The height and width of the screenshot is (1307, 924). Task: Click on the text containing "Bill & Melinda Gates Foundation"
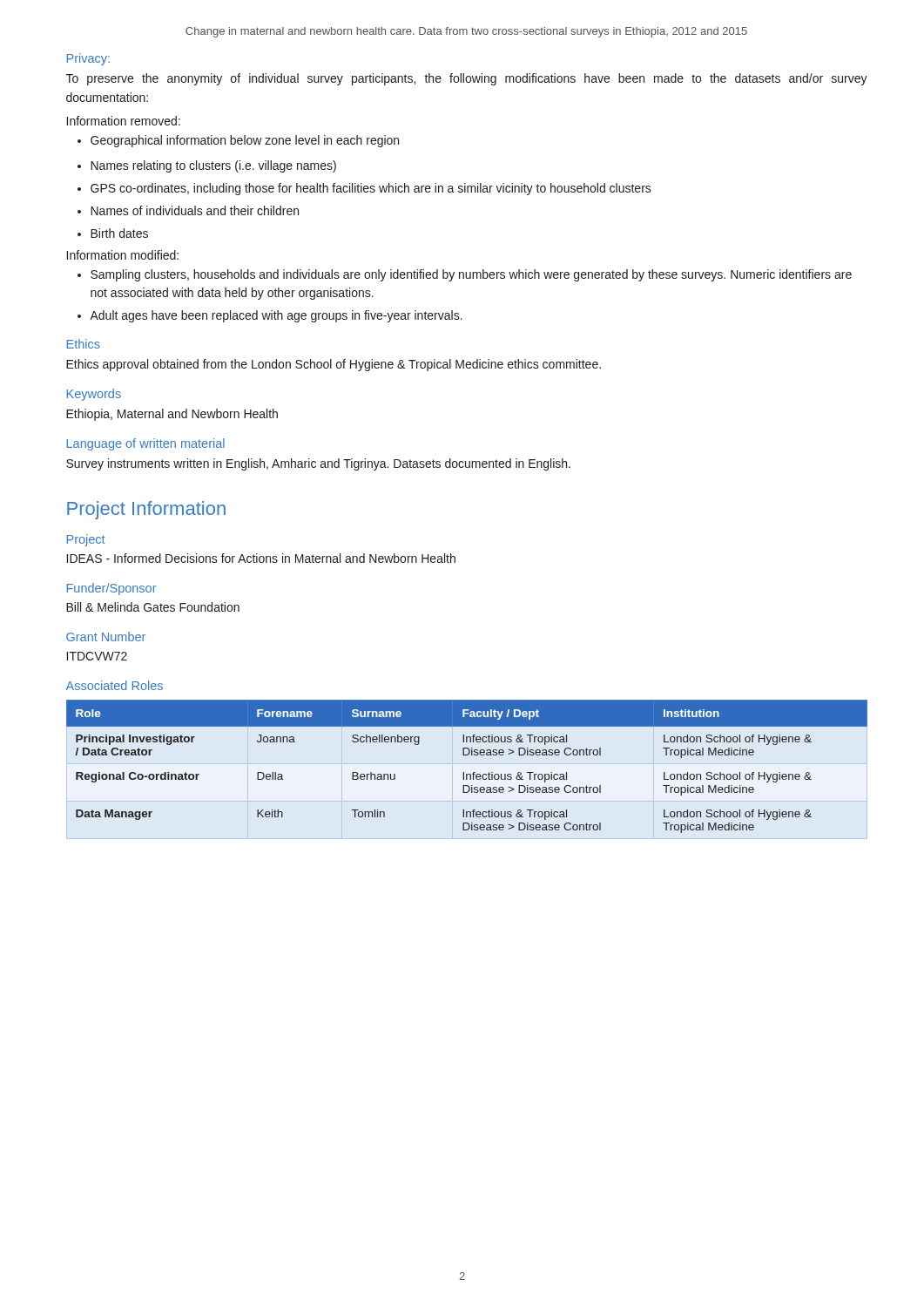click(153, 607)
